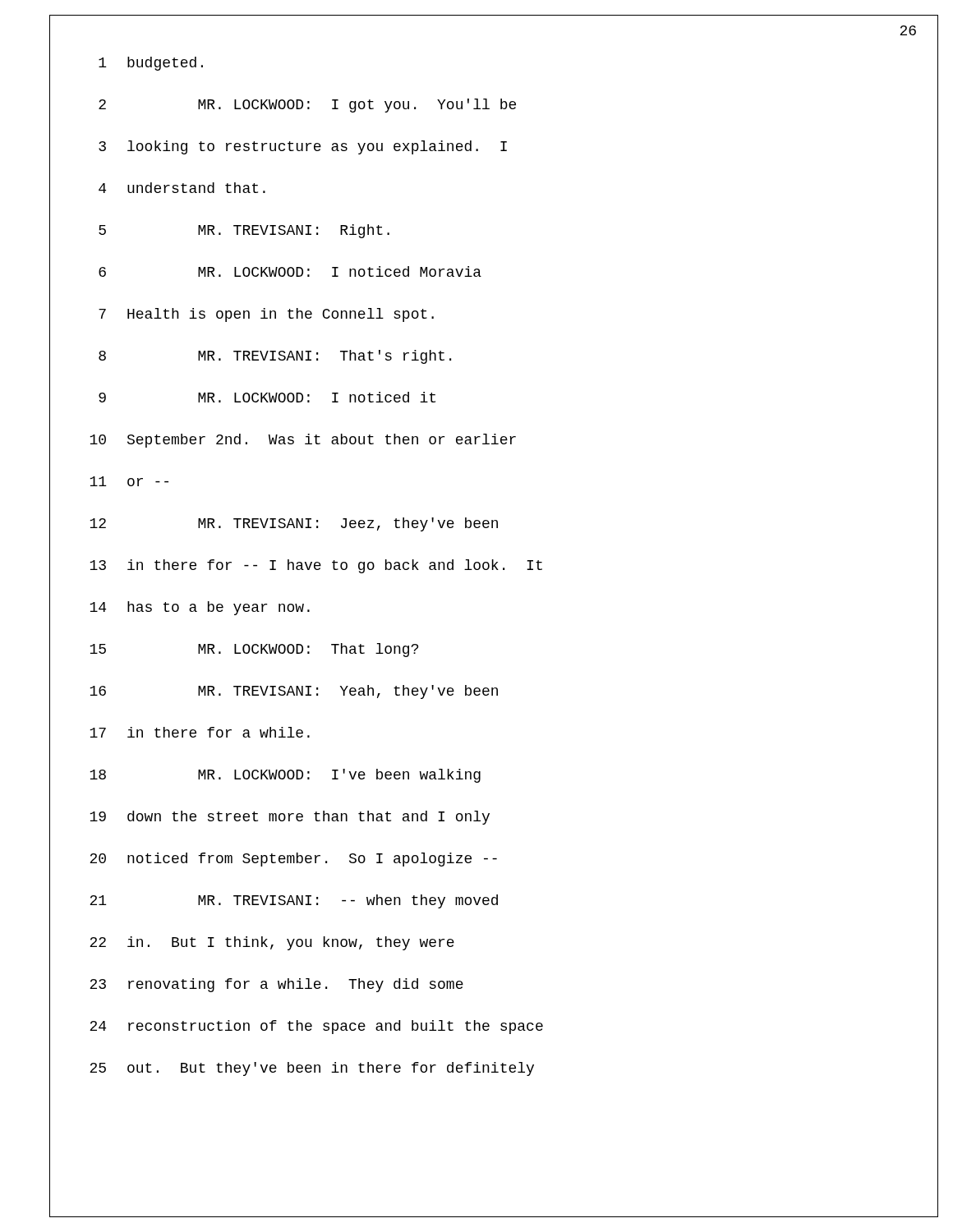
Task: Locate the list item that reads "10 September 2nd. Was it"
Action: (494, 441)
